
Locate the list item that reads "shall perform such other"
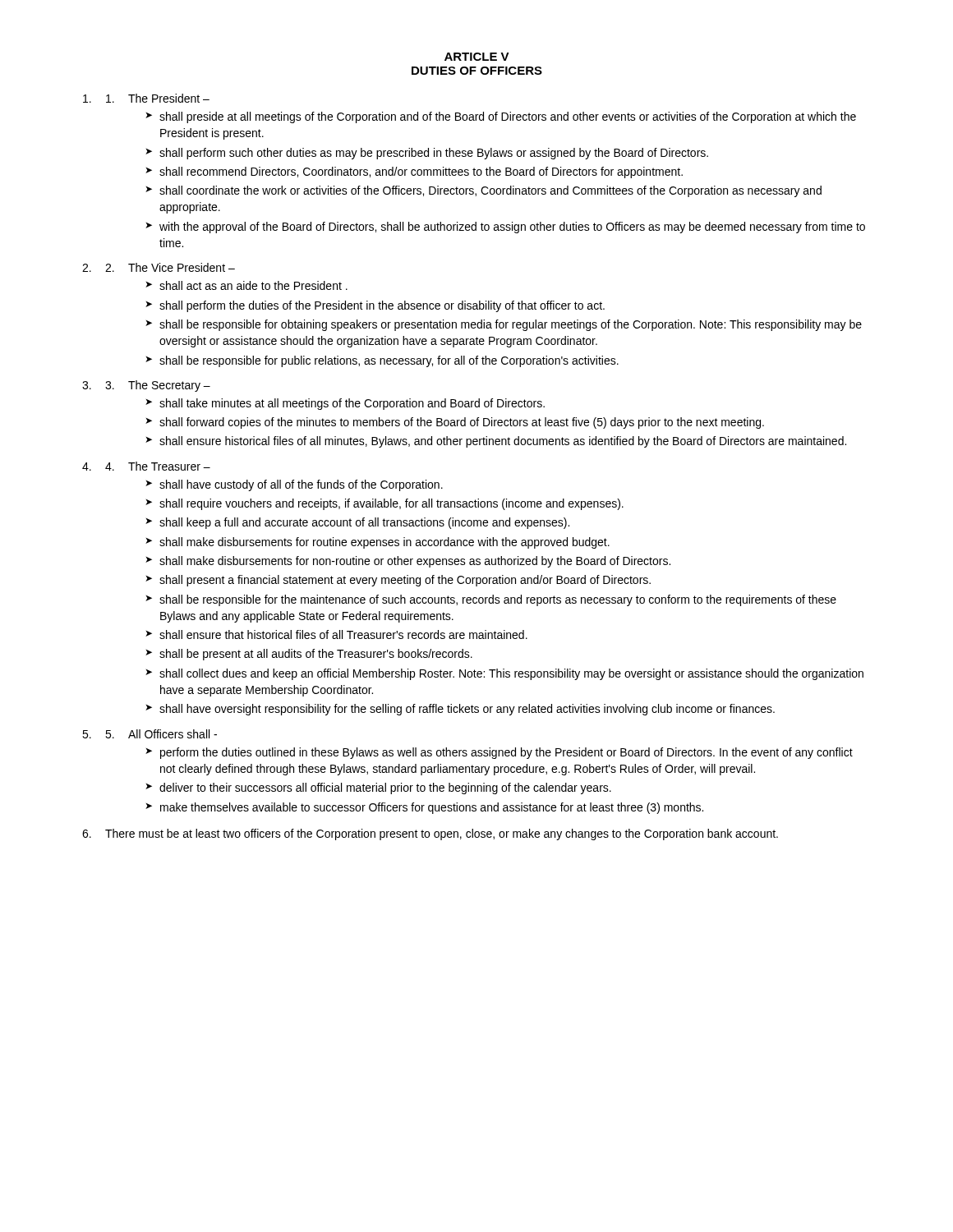pos(434,153)
